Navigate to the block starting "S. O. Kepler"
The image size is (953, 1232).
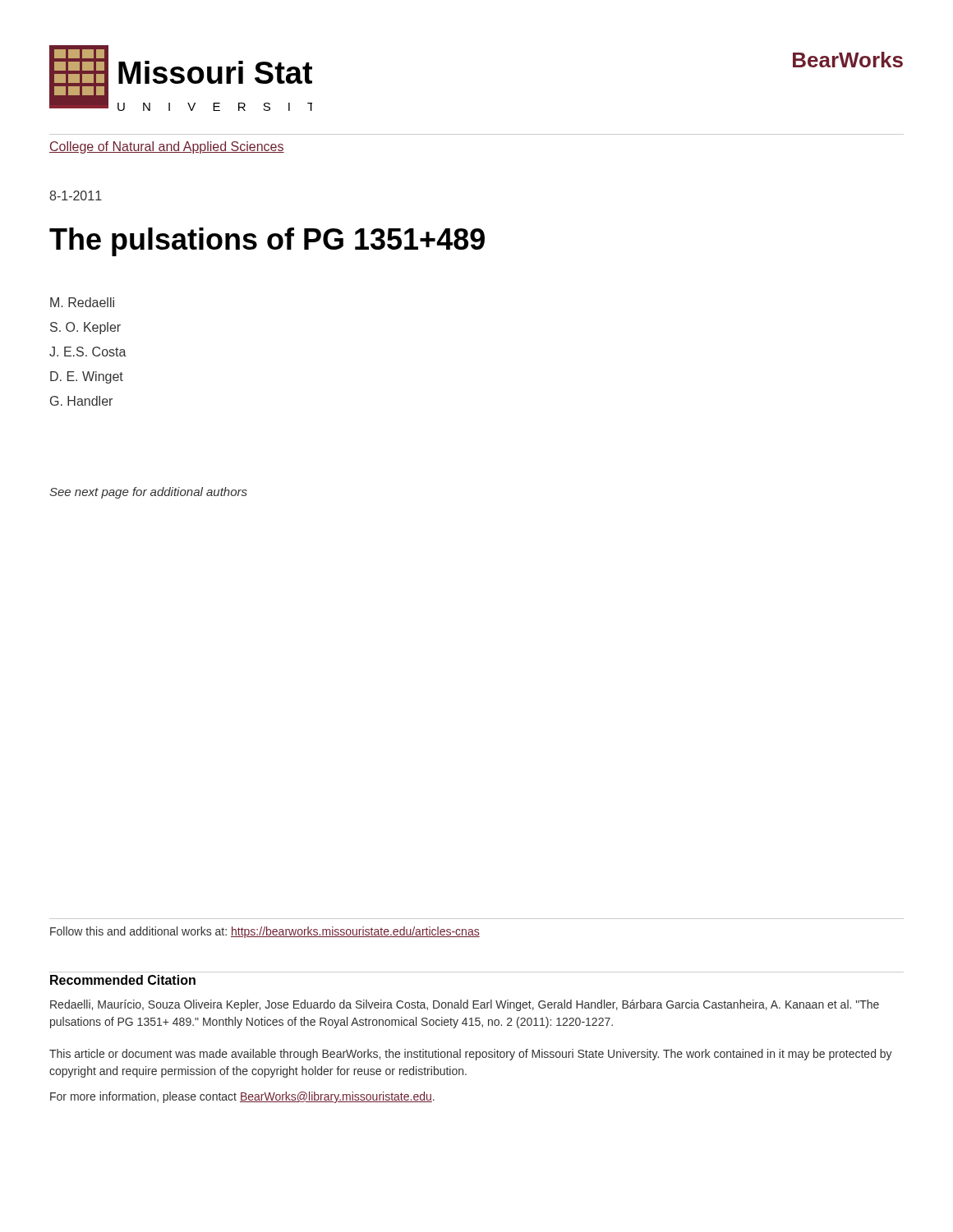85,327
